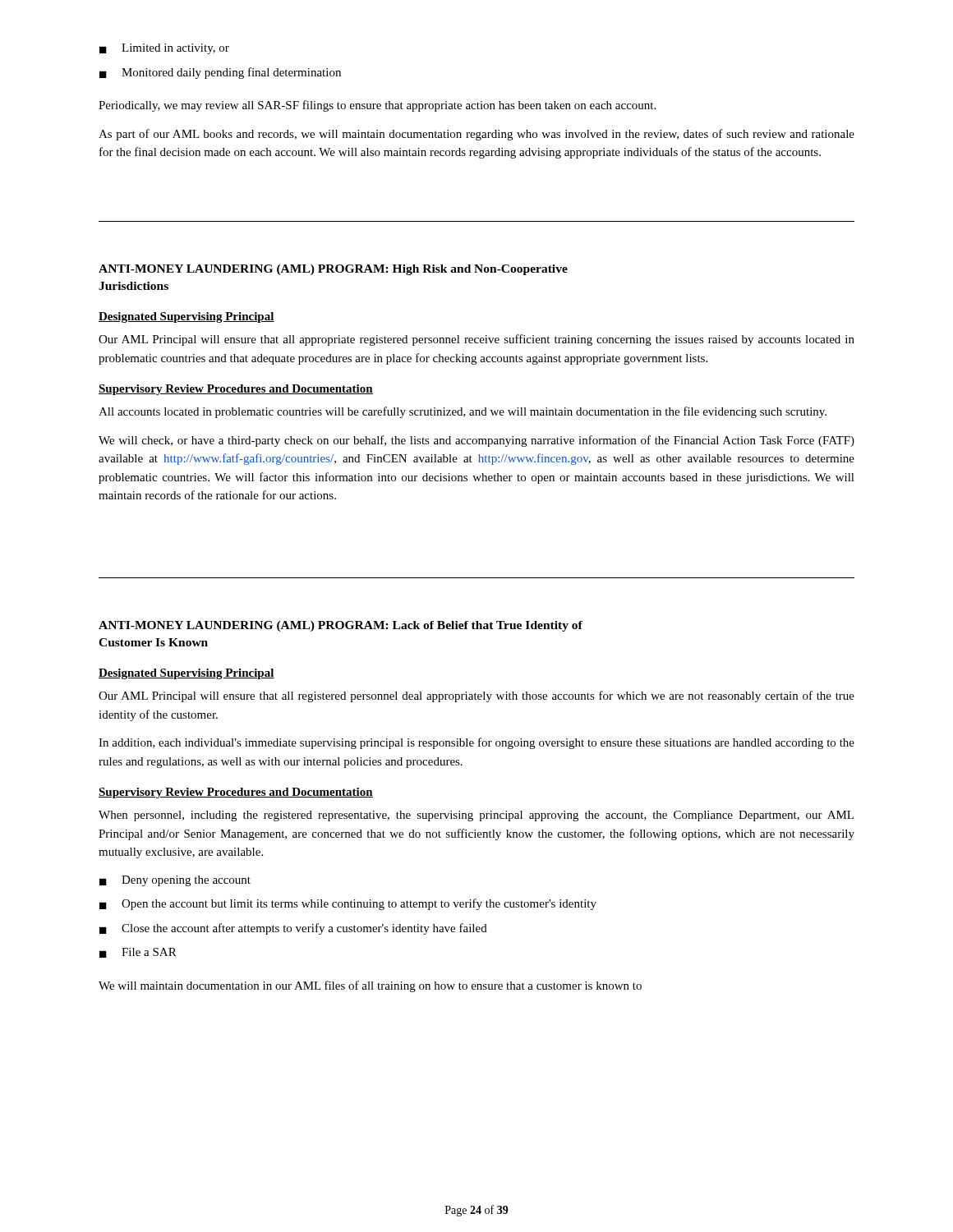The width and height of the screenshot is (953, 1232).
Task: Click on the text starting "ANTI-MONEY LAUNDERING (AML) PROGRAM: Lack"
Action: tap(340, 633)
